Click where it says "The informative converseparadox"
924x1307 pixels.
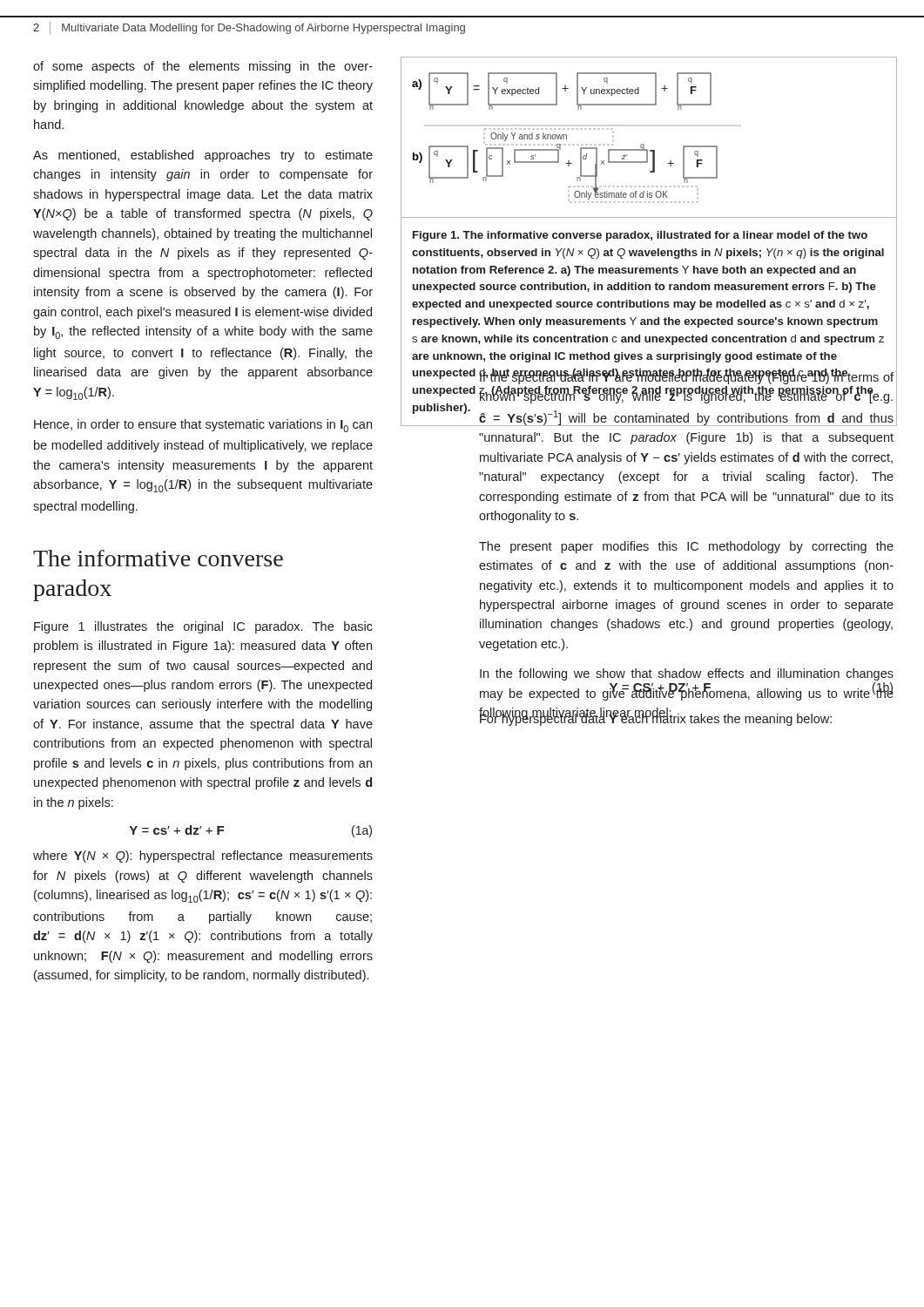coord(203,573)
